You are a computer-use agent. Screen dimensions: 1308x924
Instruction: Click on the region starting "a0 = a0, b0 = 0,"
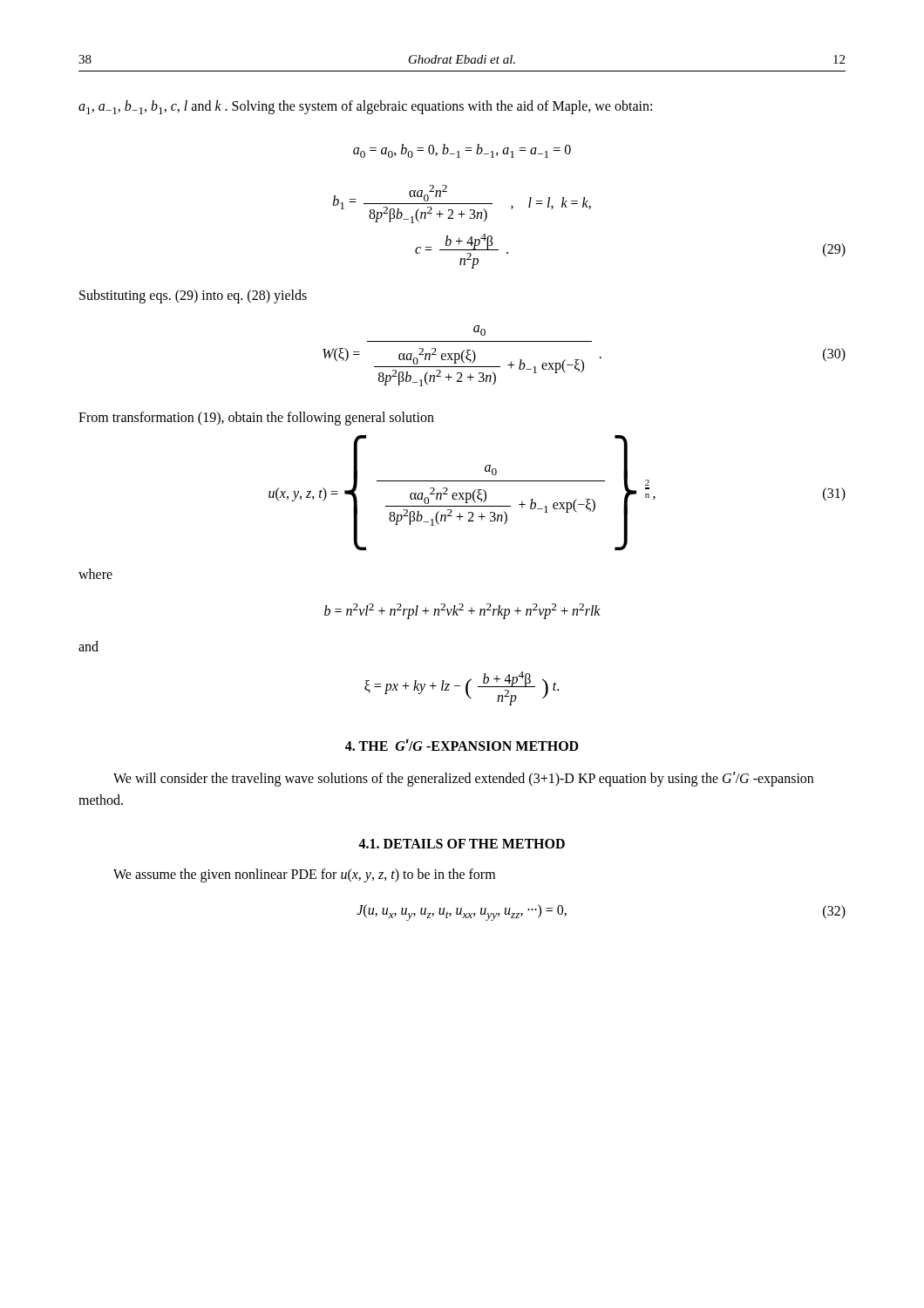click(x=462, y=151)
